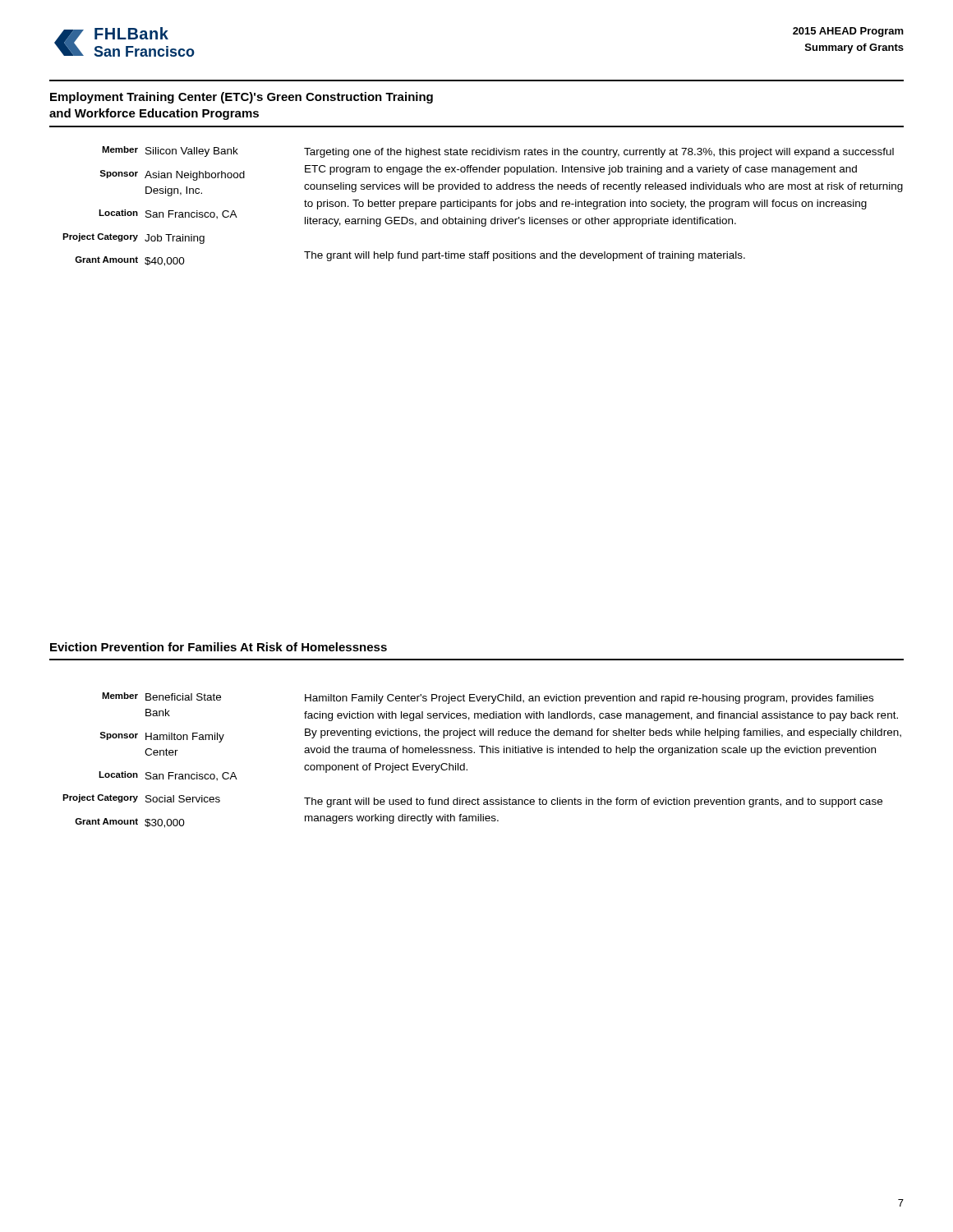Find the table that mentions "Member Silicon Valley Bank"
The width and height of the screenshot is (953, 1232).
tap(177, 211)
